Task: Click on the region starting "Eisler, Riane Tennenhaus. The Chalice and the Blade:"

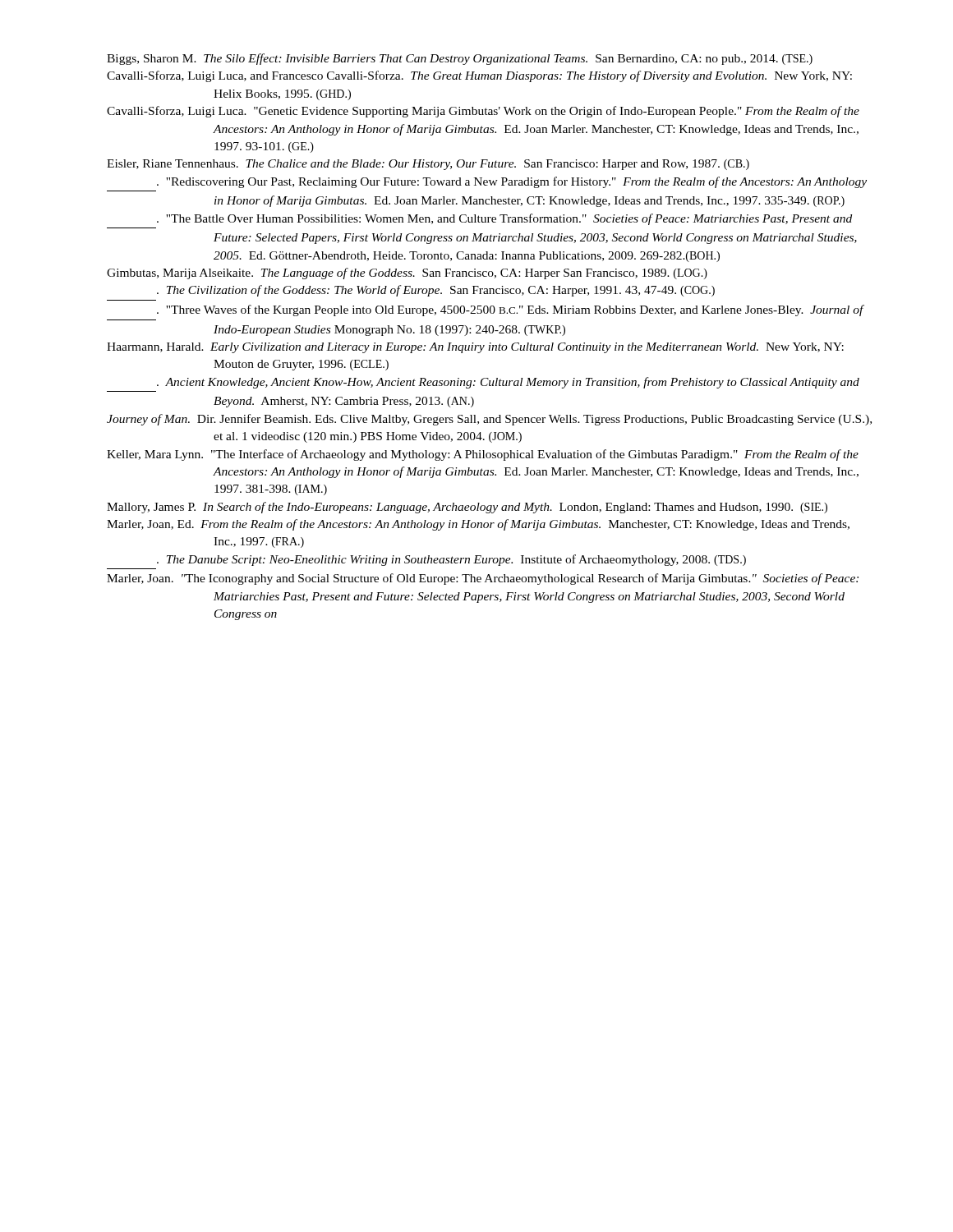Action: [491, 163]
